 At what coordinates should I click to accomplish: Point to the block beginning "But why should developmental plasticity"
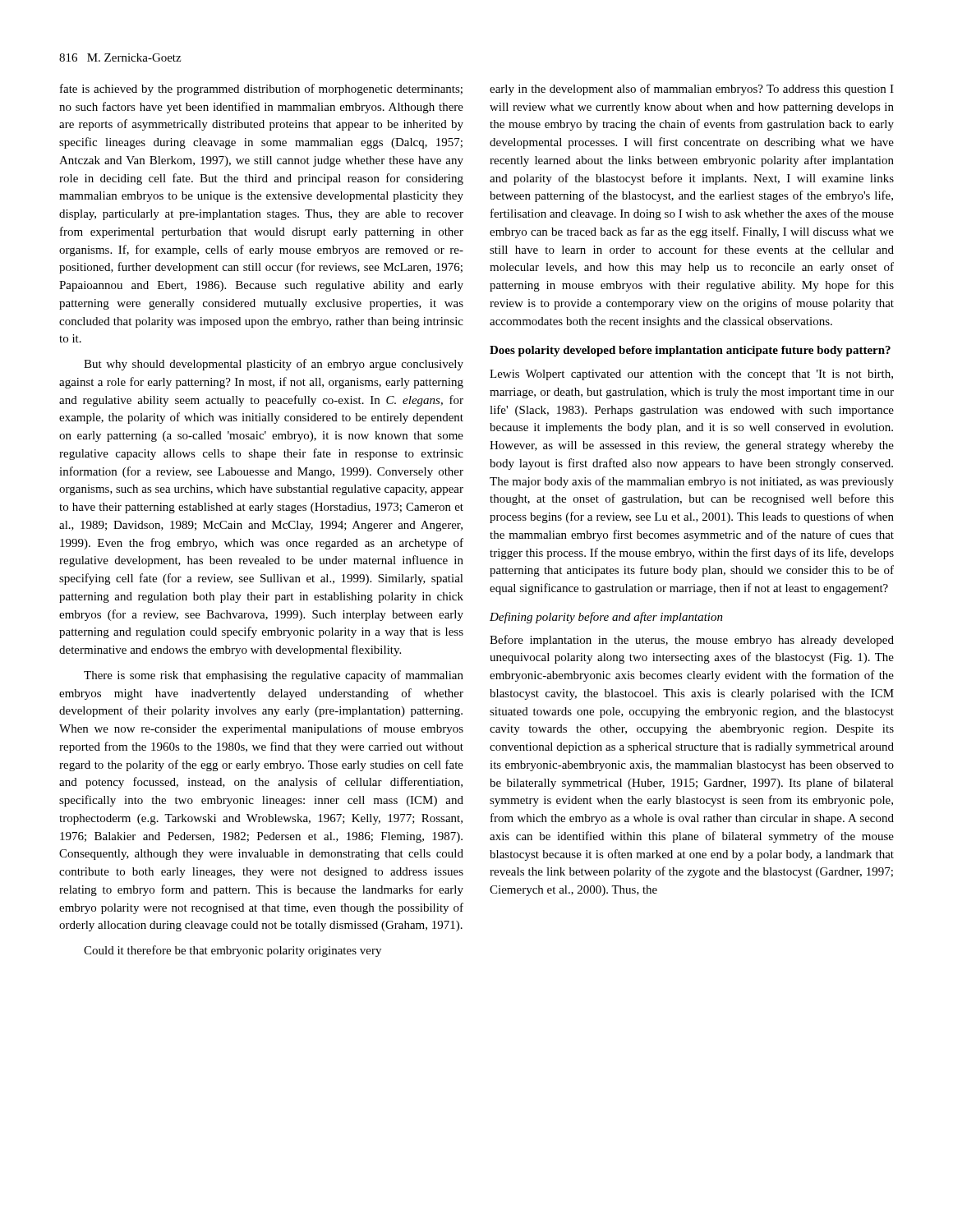coord(261,508)
